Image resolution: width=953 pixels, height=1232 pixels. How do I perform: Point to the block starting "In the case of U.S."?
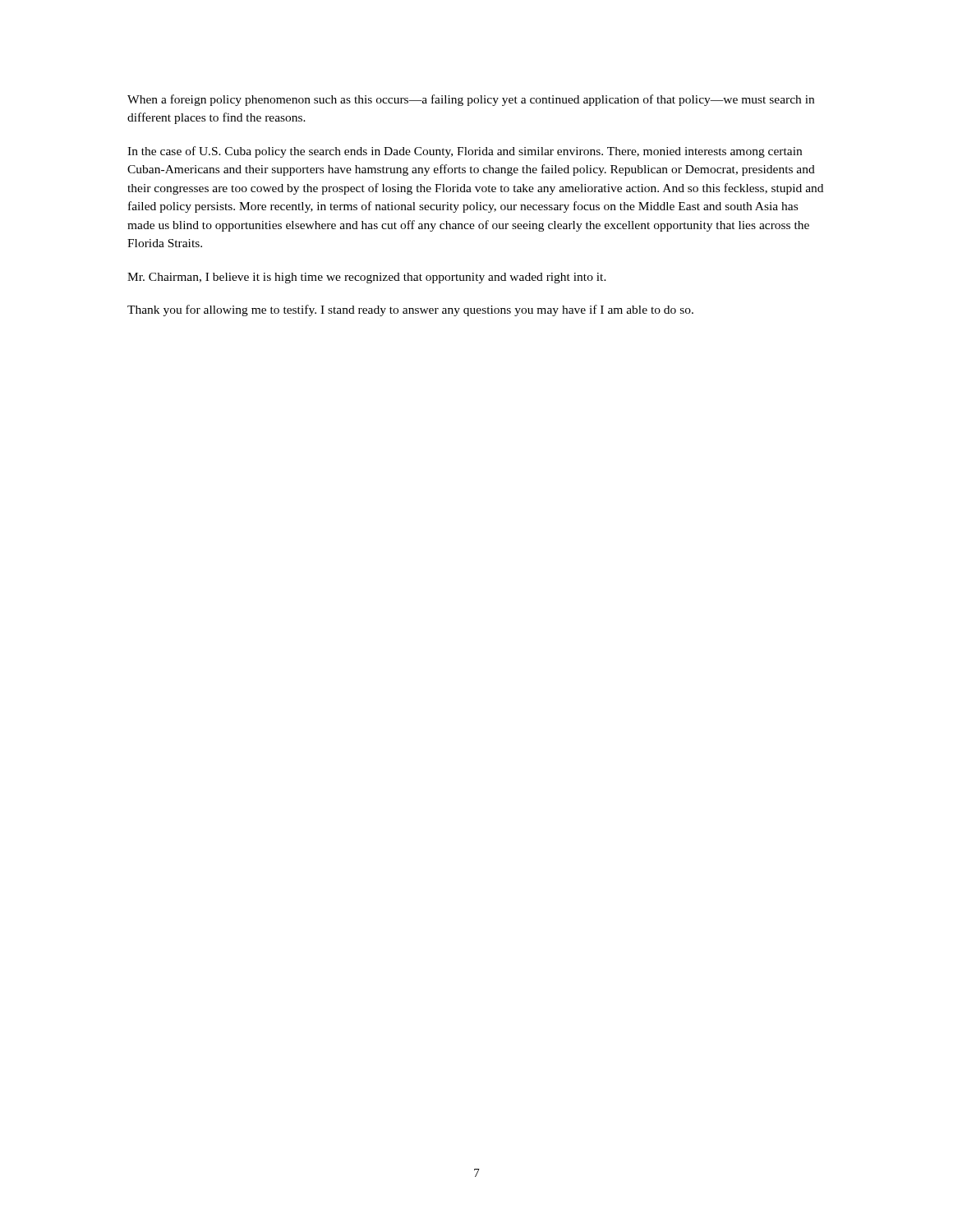pos(475,197)
